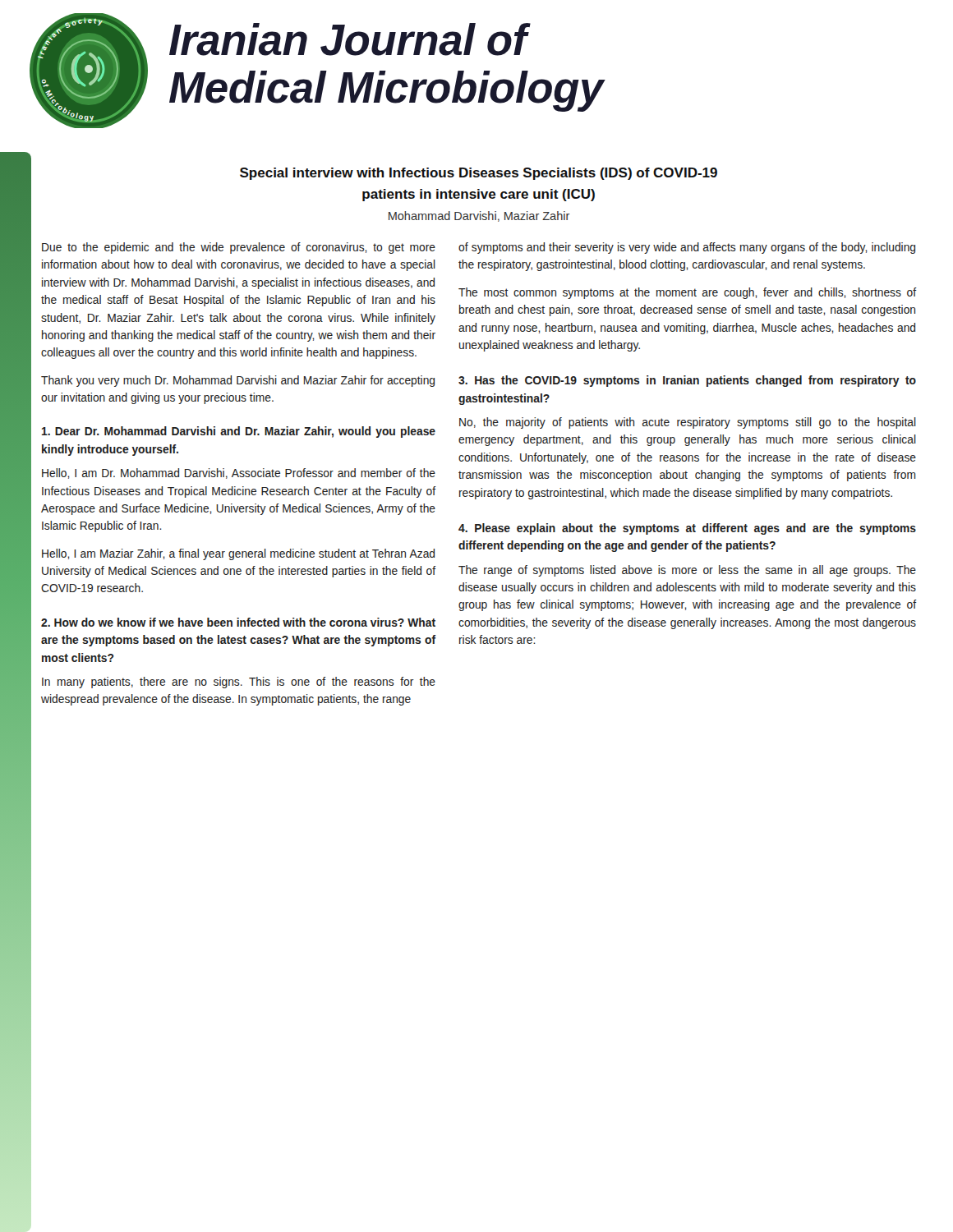Point to the block beginning "No, the majority of"

(x=687, y=458)
